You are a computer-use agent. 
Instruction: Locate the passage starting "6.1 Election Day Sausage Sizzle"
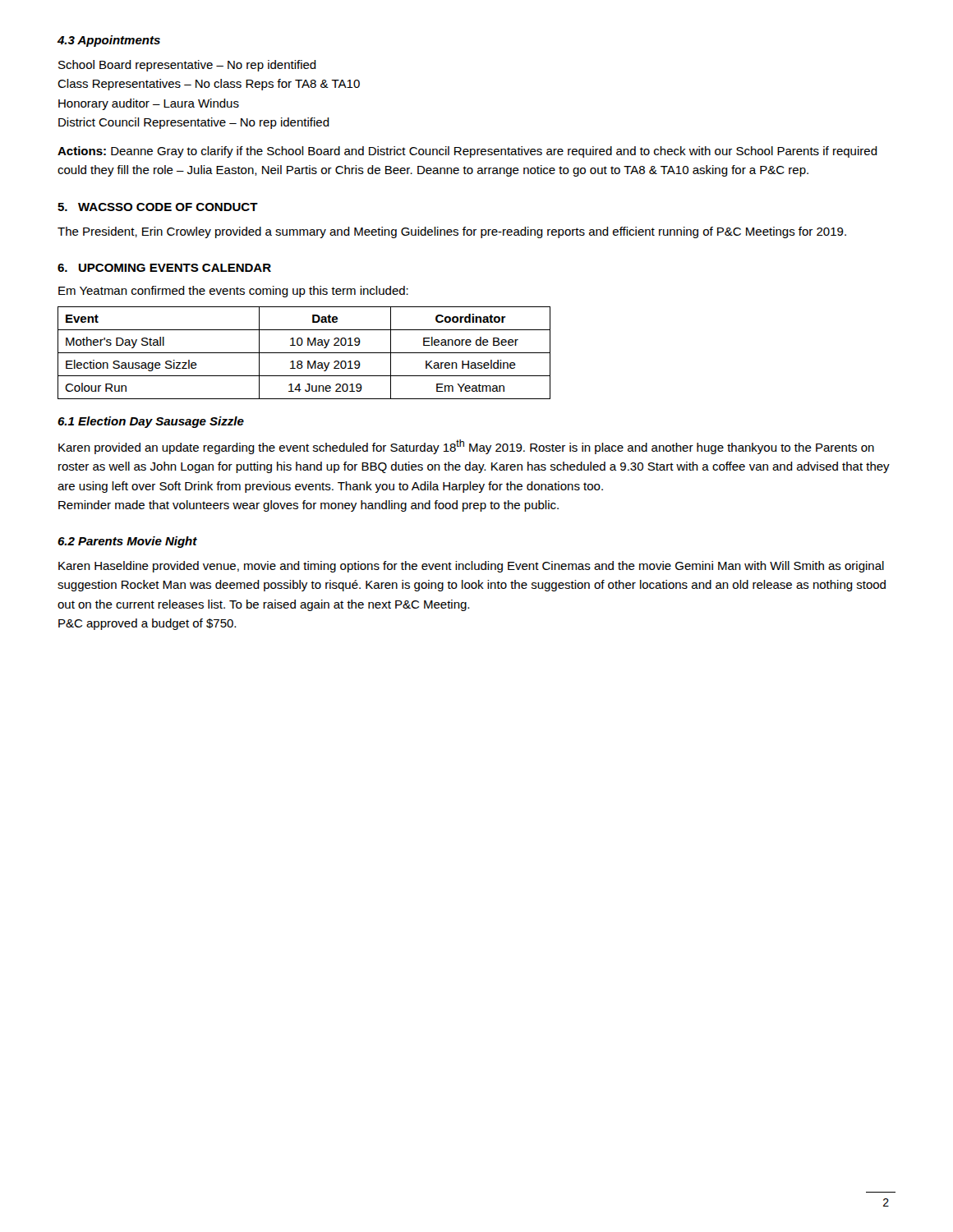151,421
